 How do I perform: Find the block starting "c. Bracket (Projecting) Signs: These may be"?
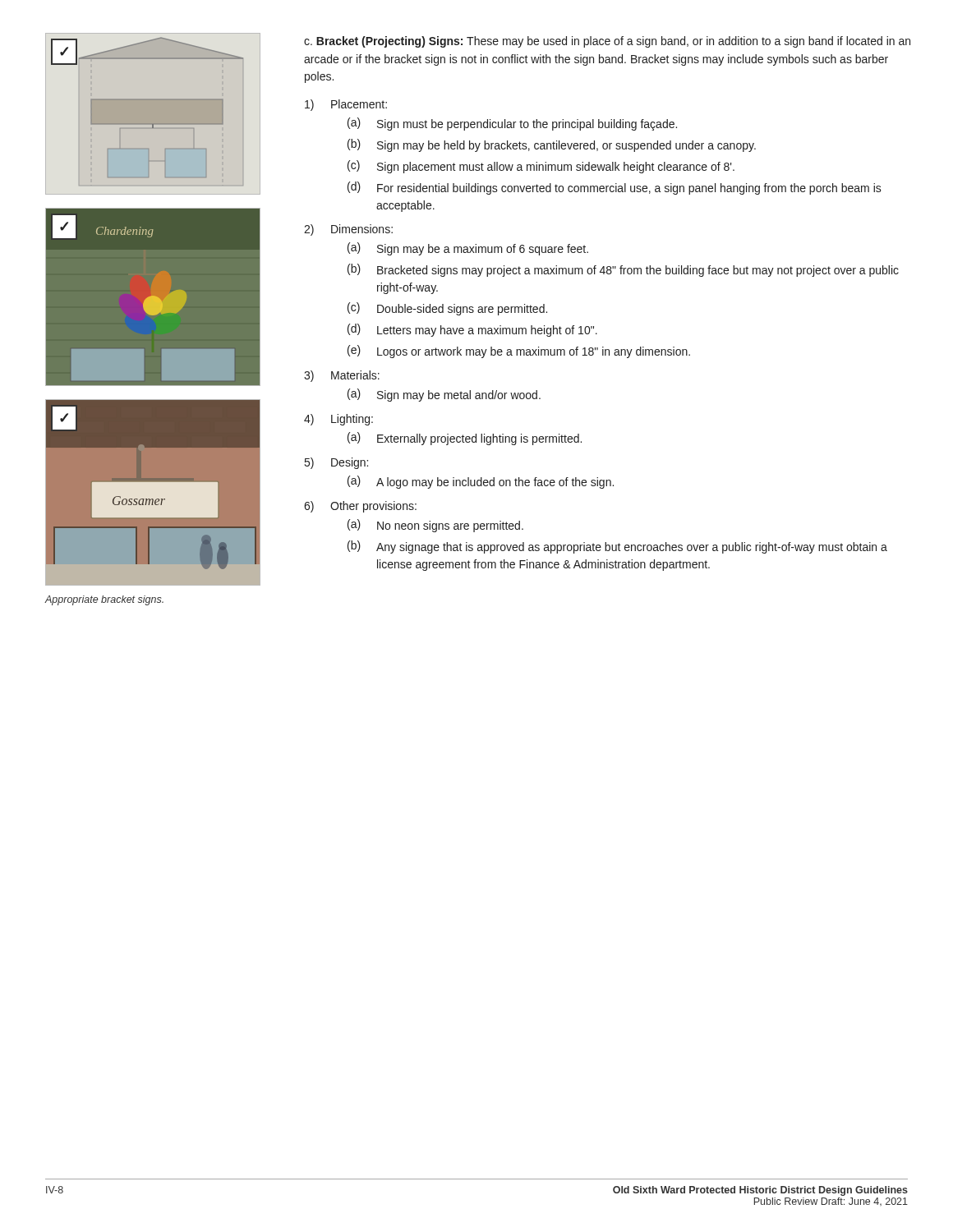(x=608, y=59)
